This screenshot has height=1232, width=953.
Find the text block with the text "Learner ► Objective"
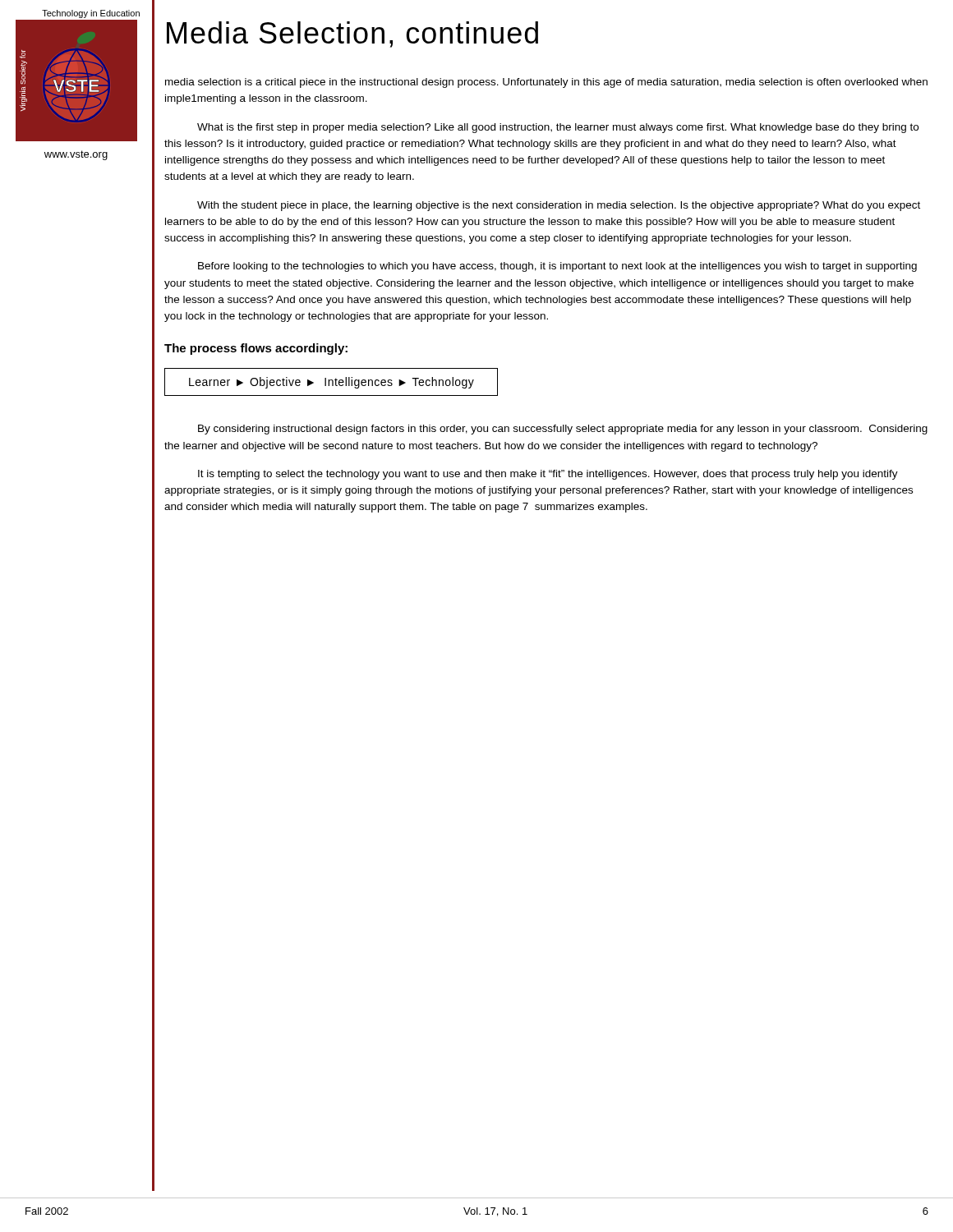[x=331, y=382]
